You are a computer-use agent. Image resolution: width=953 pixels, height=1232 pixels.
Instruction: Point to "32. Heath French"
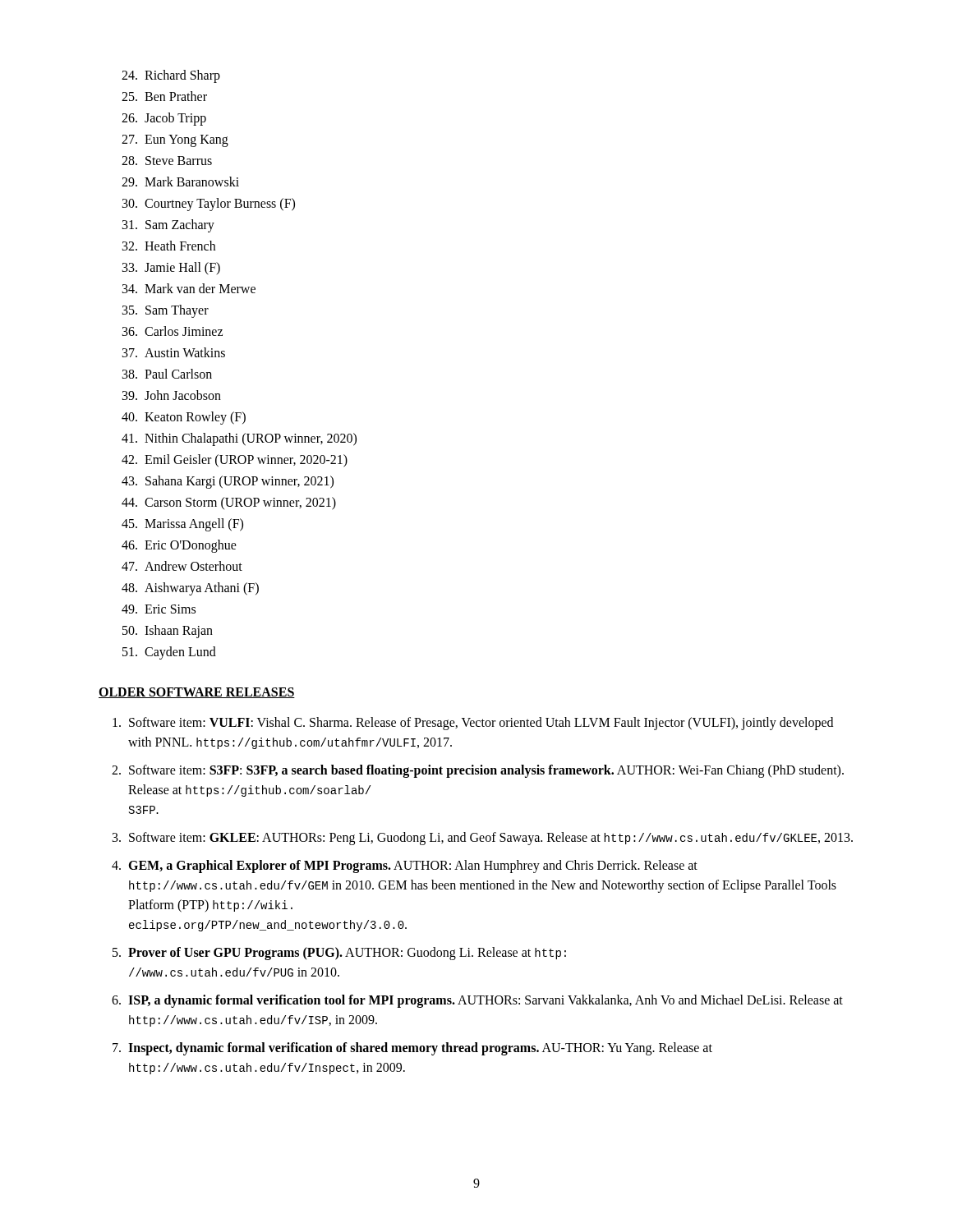pos(169,246)
